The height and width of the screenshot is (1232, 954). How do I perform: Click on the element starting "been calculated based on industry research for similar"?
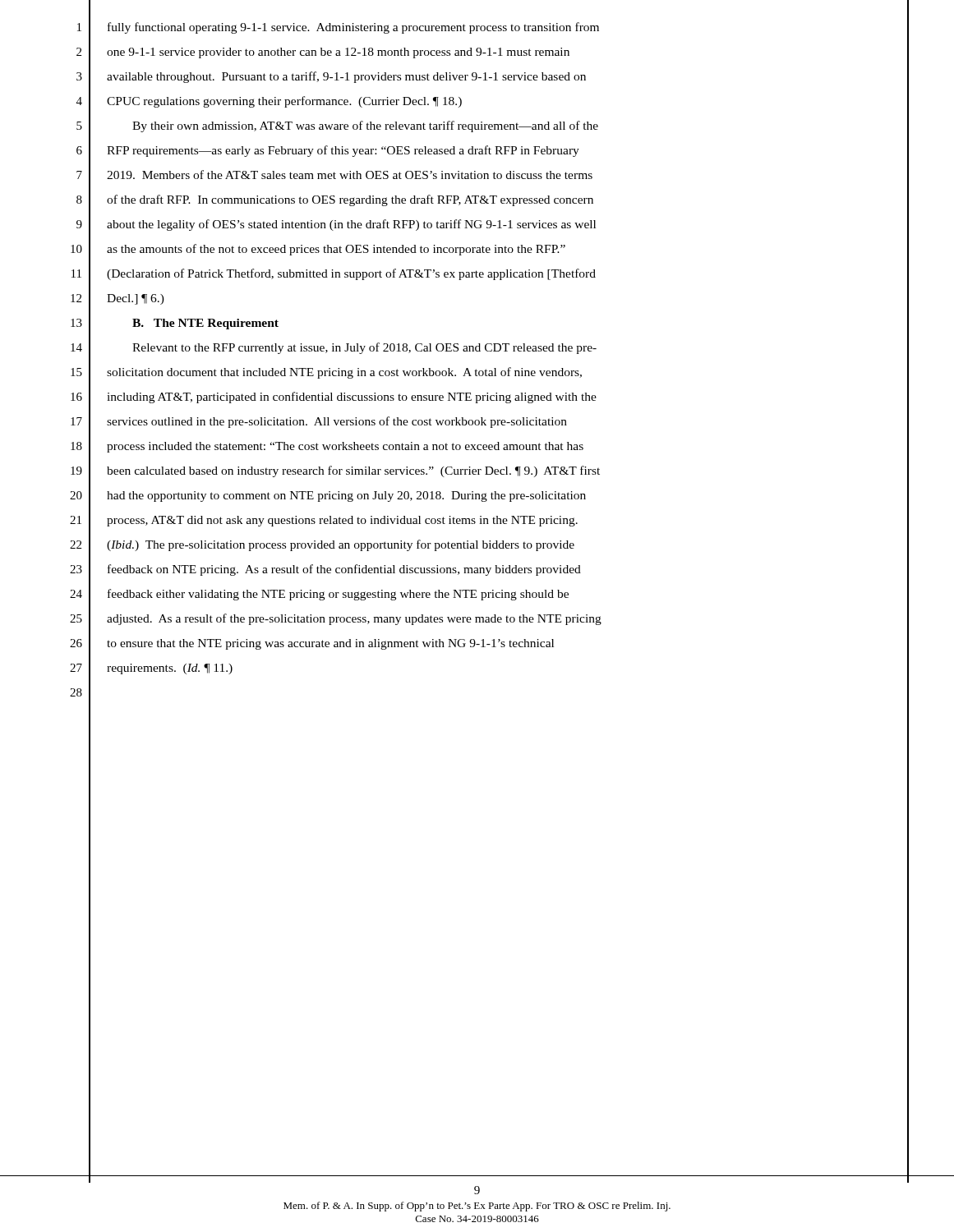click(353, 470)
